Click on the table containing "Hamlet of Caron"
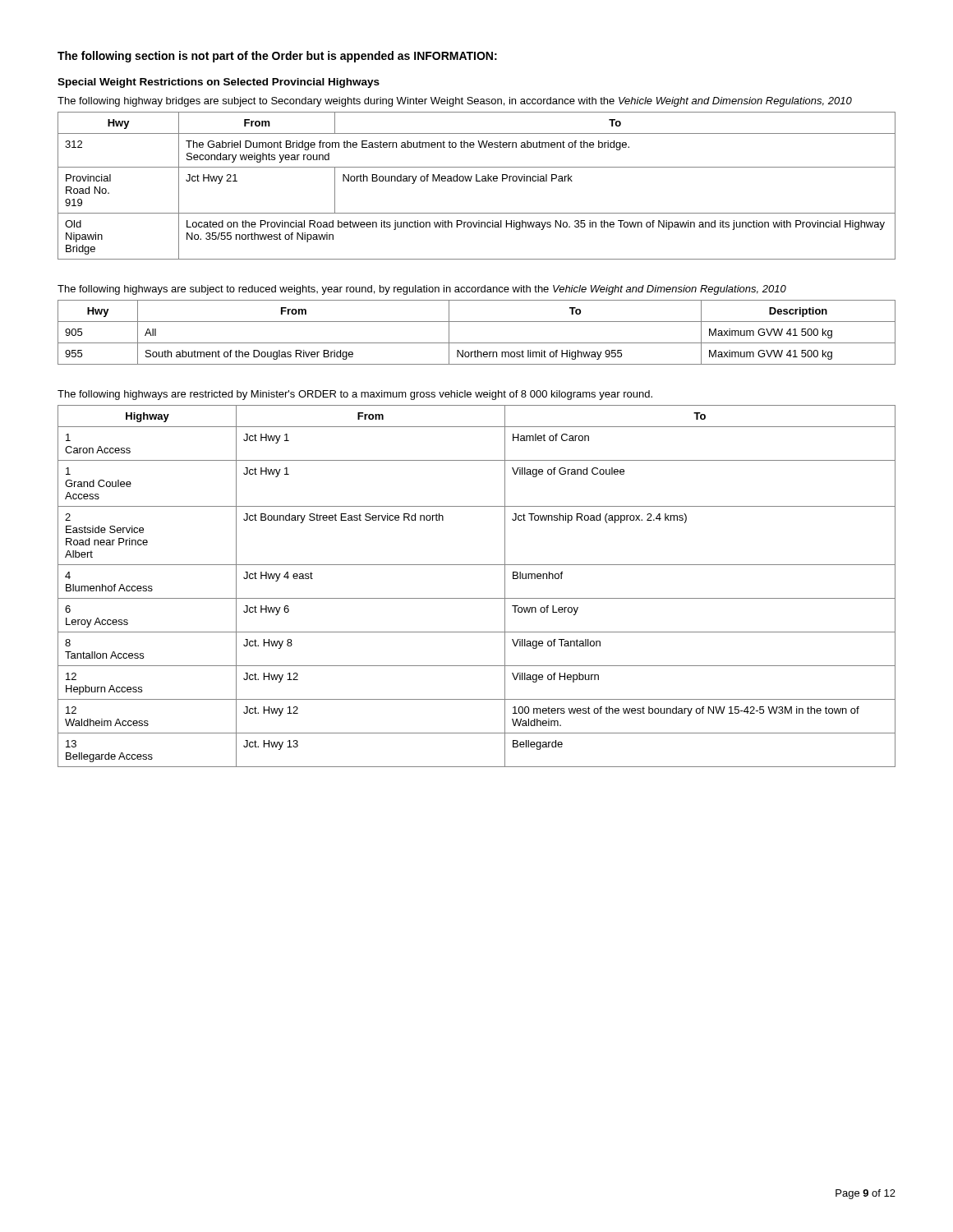 pyautogui.click(x=476, y=586)
